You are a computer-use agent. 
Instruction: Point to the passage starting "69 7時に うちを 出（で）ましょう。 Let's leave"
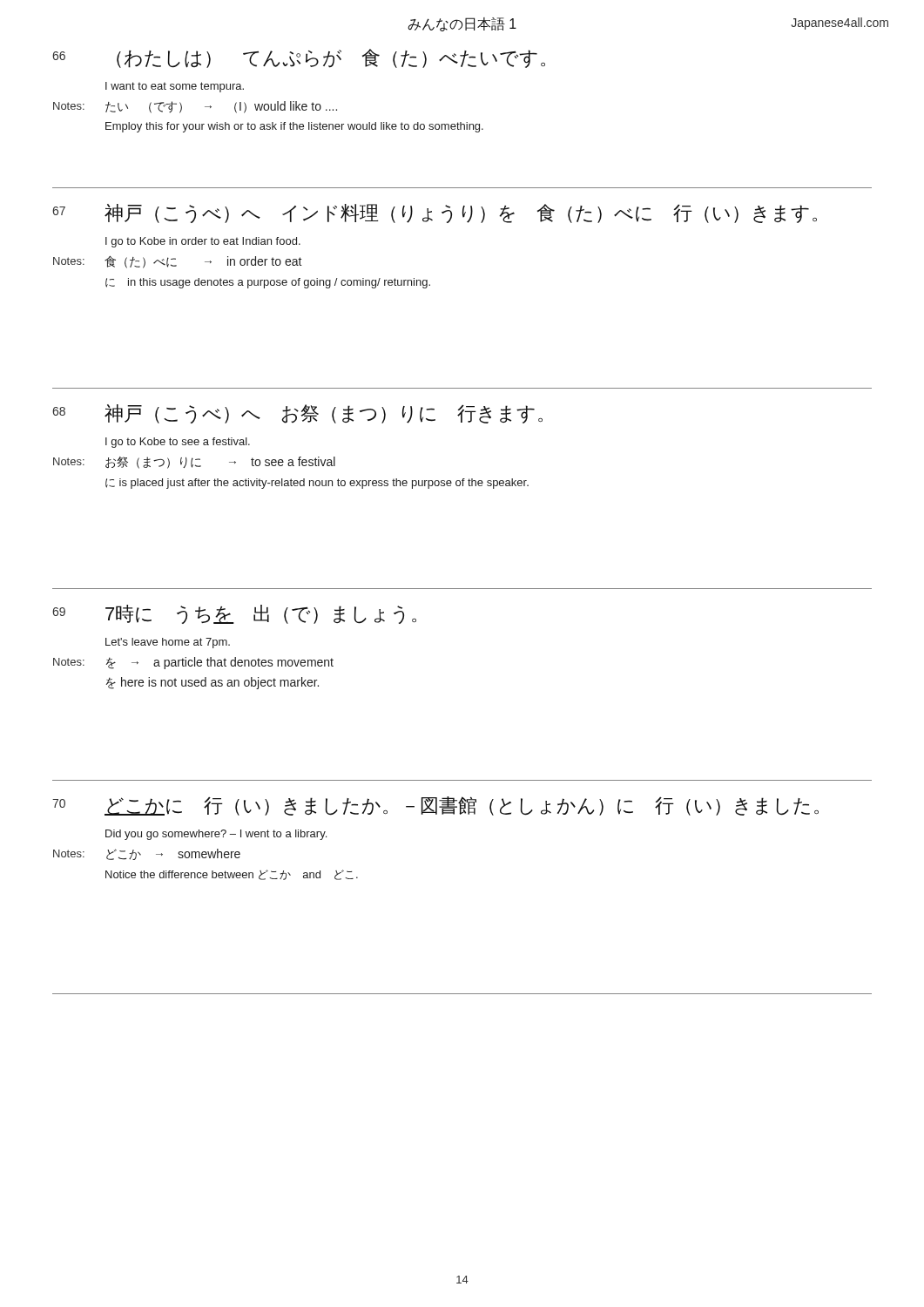click(124, 615)
